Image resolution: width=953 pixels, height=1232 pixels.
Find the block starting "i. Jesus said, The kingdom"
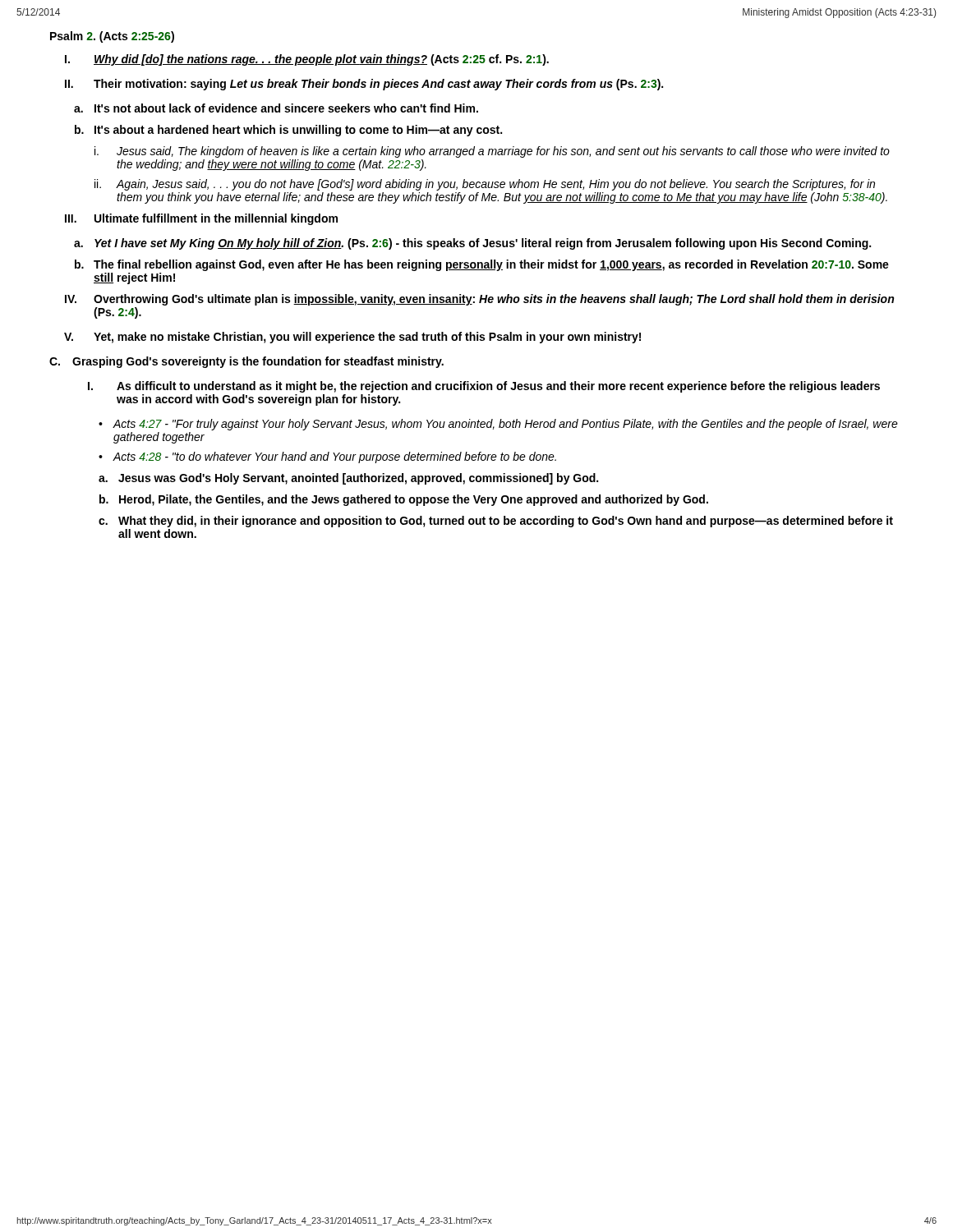[499, 158]
